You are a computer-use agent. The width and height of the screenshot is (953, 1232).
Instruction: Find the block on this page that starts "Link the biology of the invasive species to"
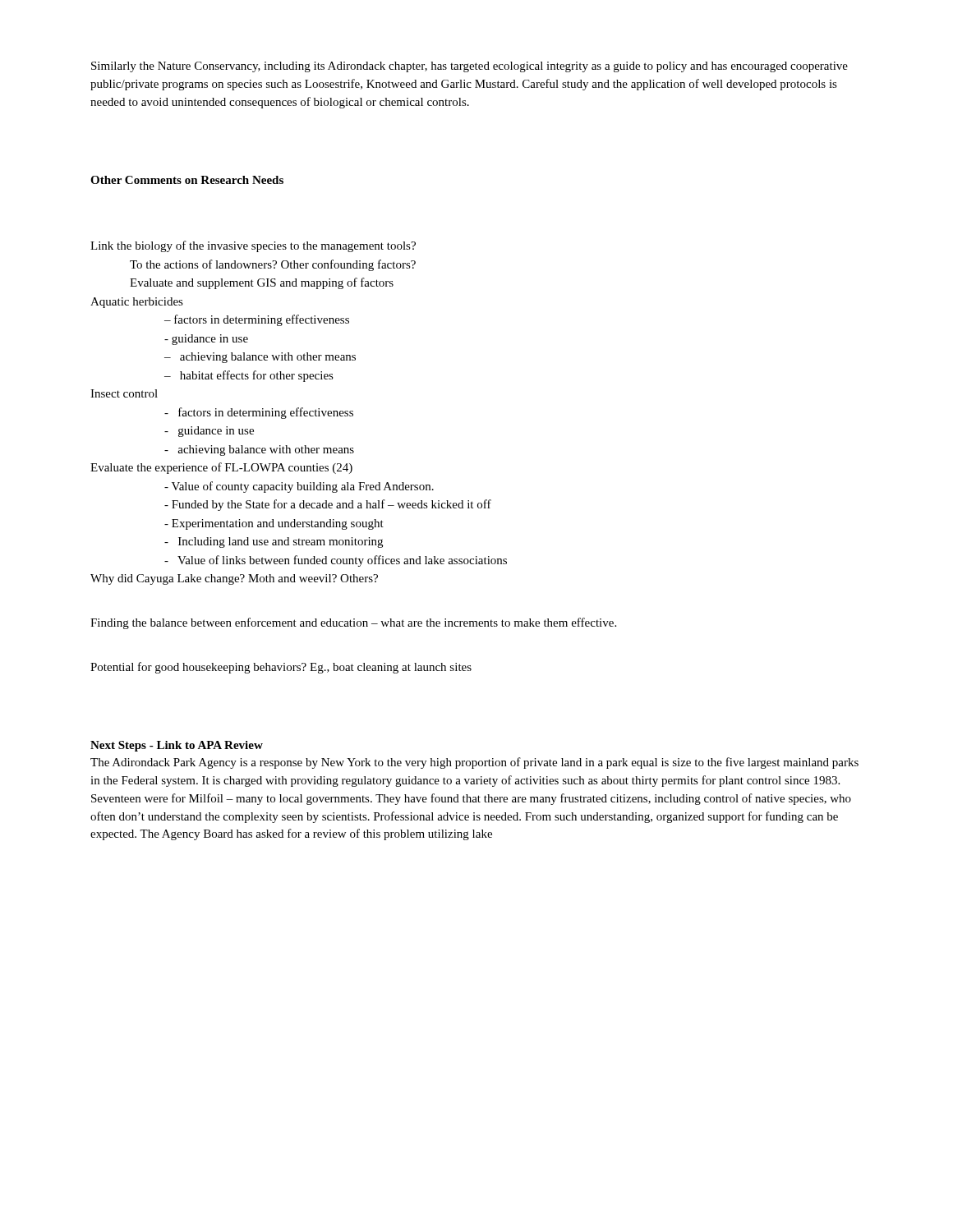tap(253, 246)
